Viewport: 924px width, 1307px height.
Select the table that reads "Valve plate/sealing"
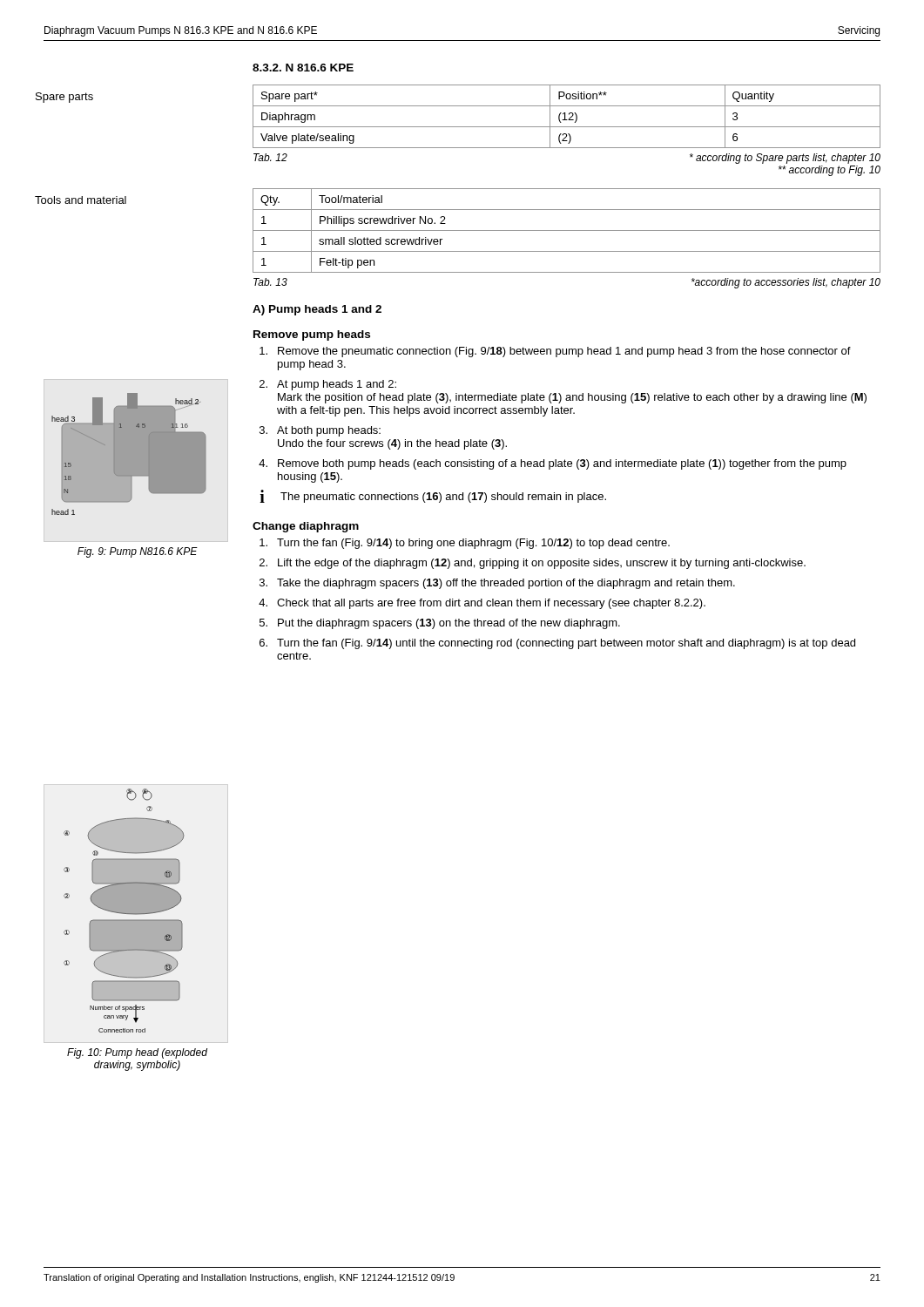pyautogui.click(x=567, y=116)
